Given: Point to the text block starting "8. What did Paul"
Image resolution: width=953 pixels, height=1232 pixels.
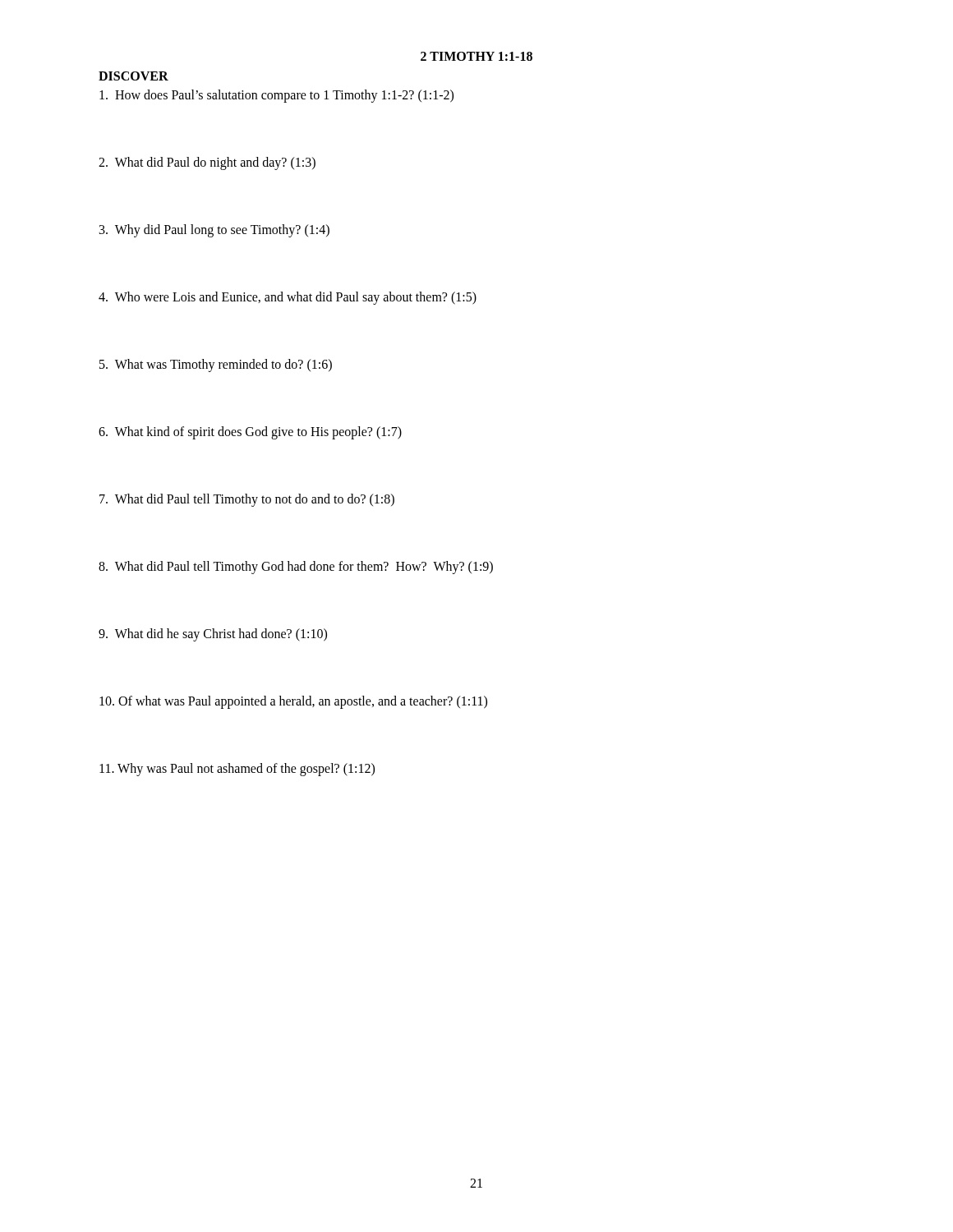Looking at the screenshot, I should click(296, 566).
